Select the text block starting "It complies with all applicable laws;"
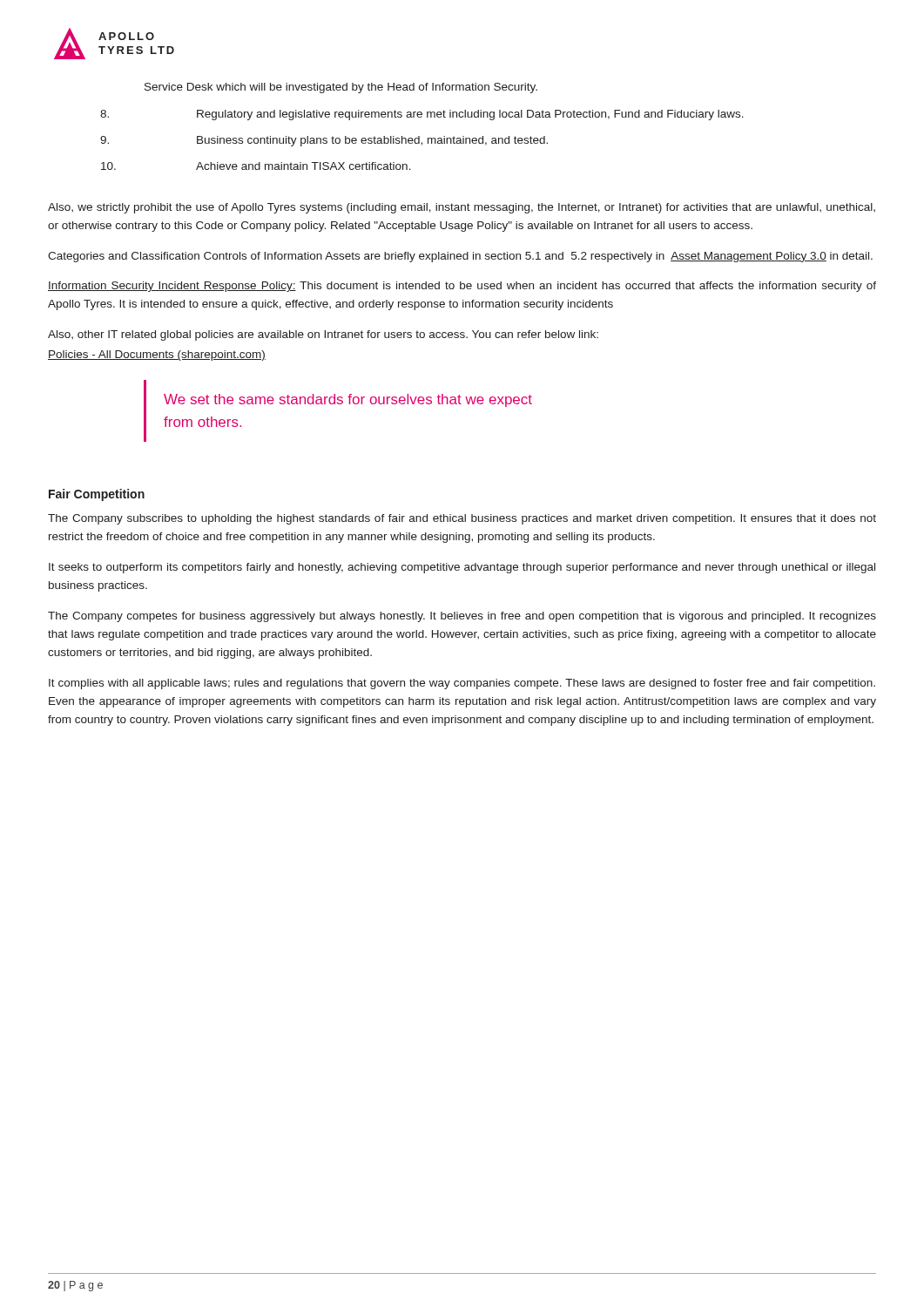Viewport: 924px width, 1307px height. 462,701
